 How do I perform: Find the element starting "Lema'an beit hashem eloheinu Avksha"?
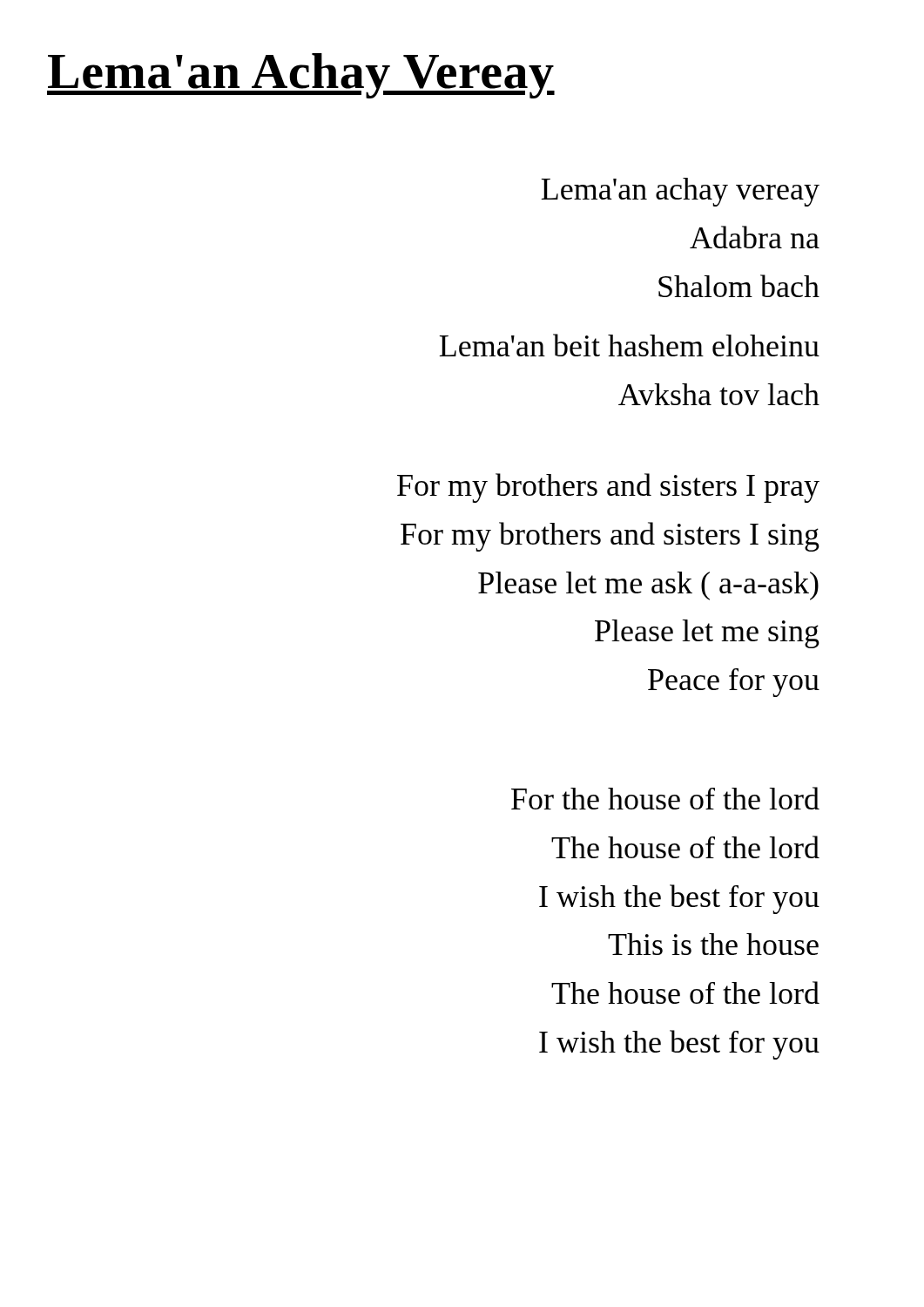pos(629,345)
